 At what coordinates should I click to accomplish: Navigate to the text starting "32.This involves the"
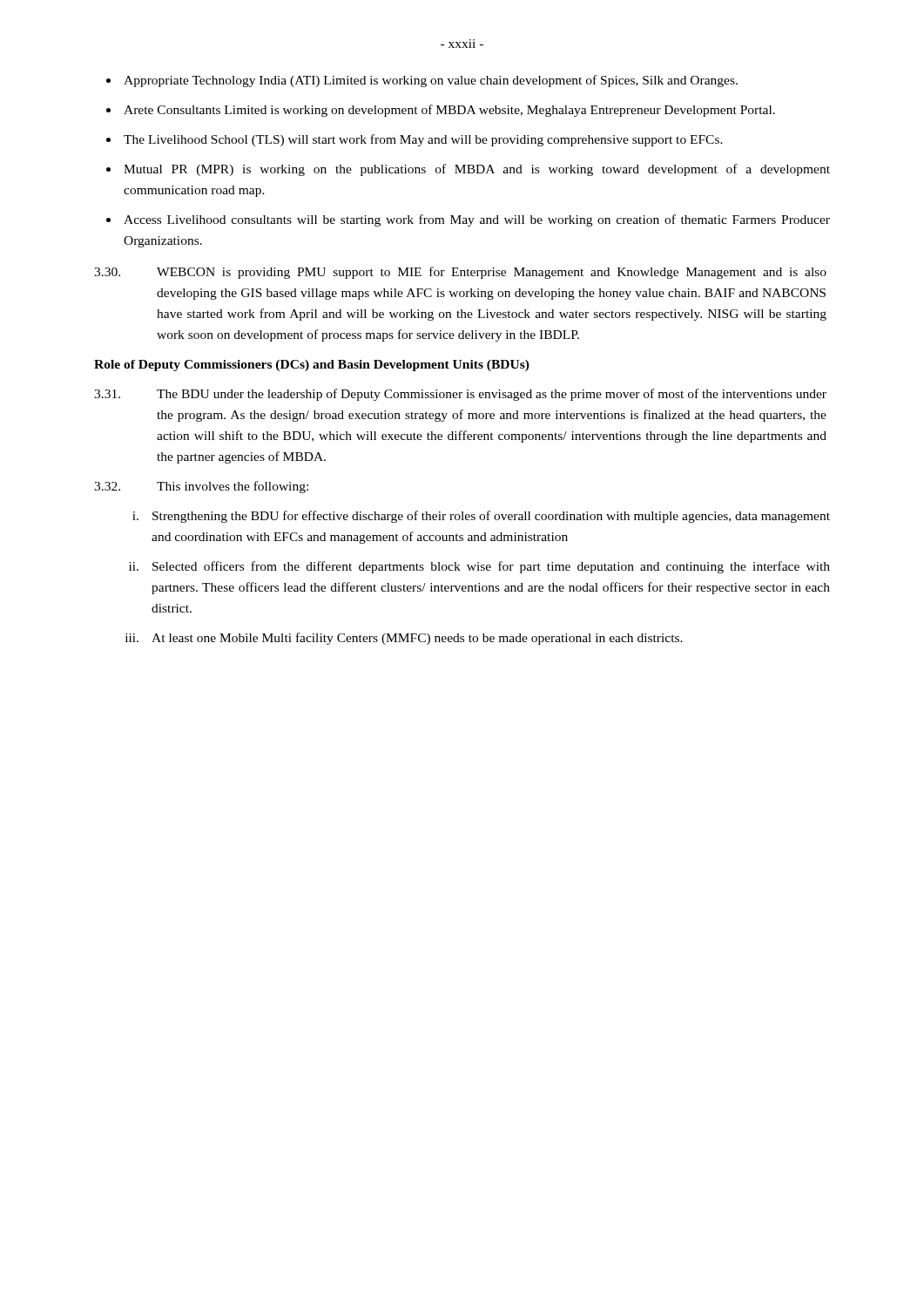(201, 487)
